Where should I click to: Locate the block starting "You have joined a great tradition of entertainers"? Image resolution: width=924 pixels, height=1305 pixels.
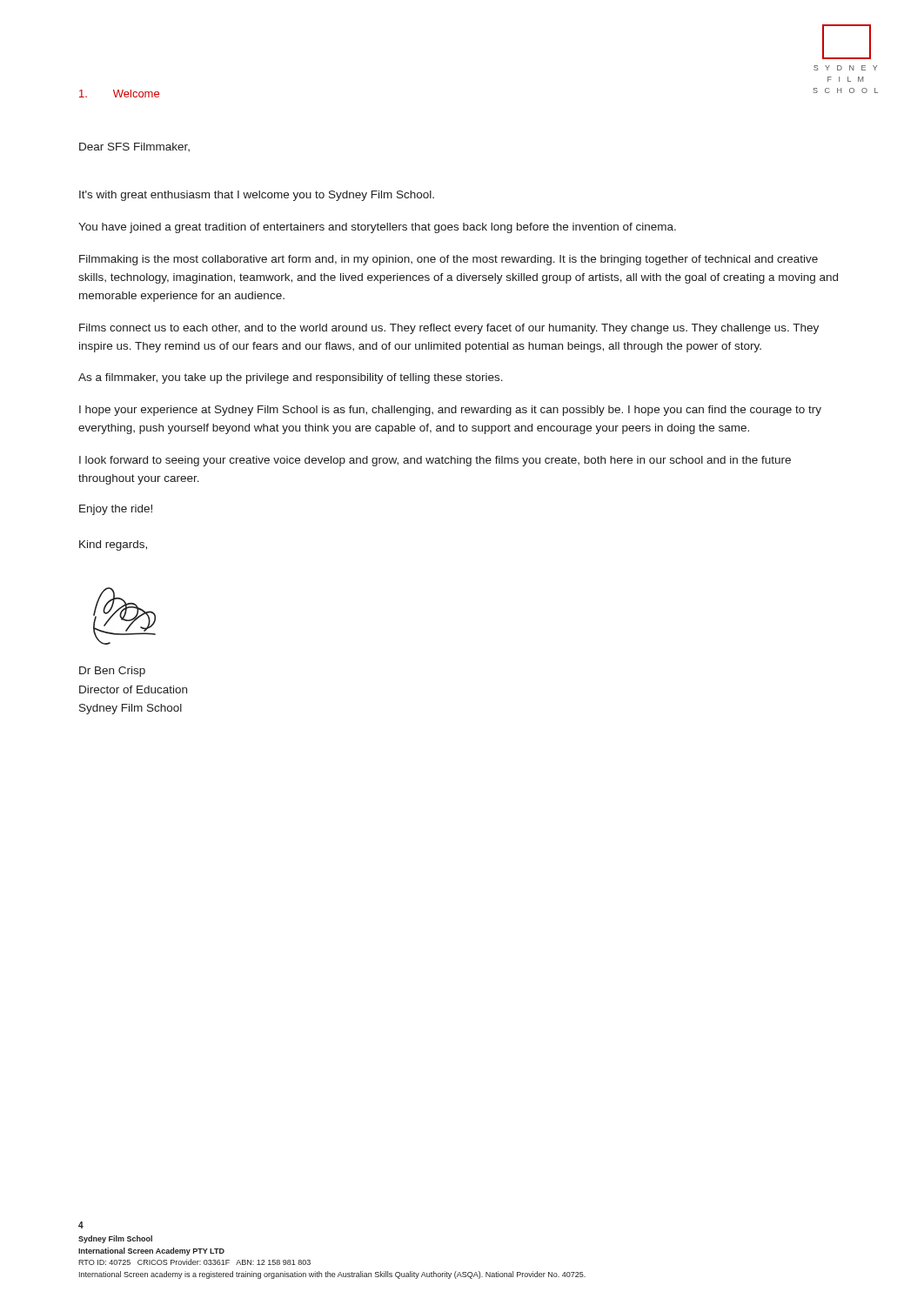377,227
